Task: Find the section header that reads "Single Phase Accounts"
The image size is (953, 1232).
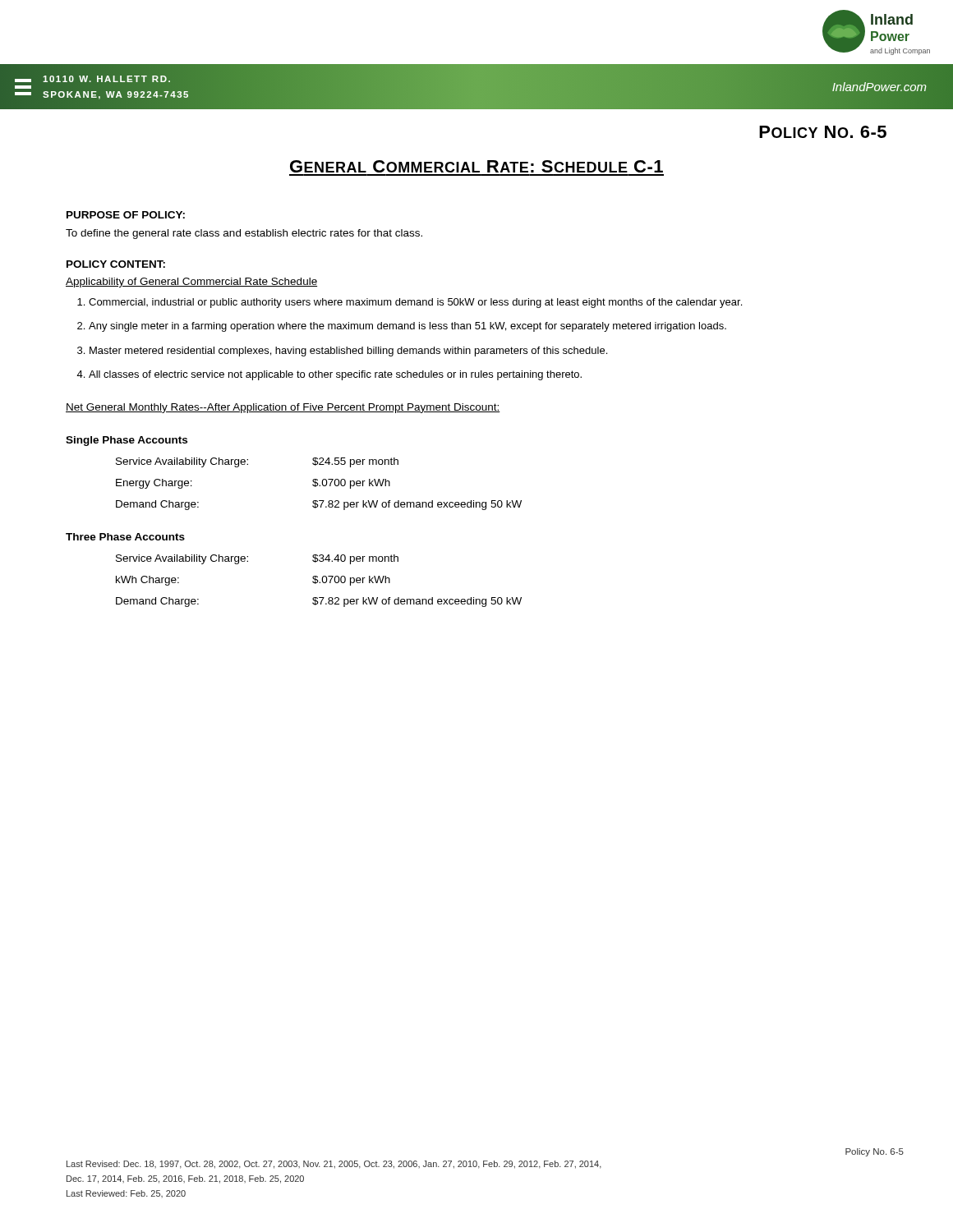Action: click(127, 440)
